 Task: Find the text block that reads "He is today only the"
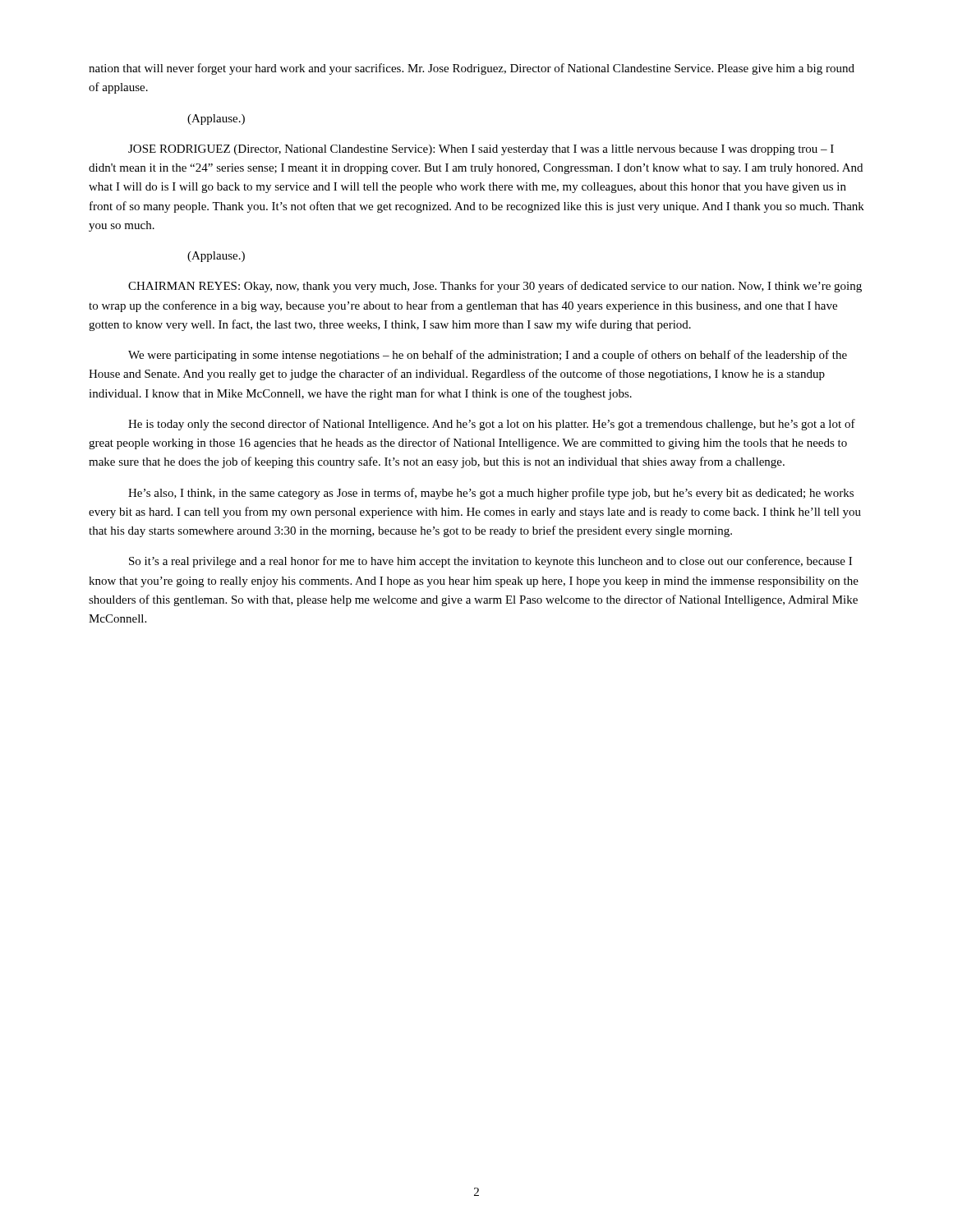click(476, 443)
